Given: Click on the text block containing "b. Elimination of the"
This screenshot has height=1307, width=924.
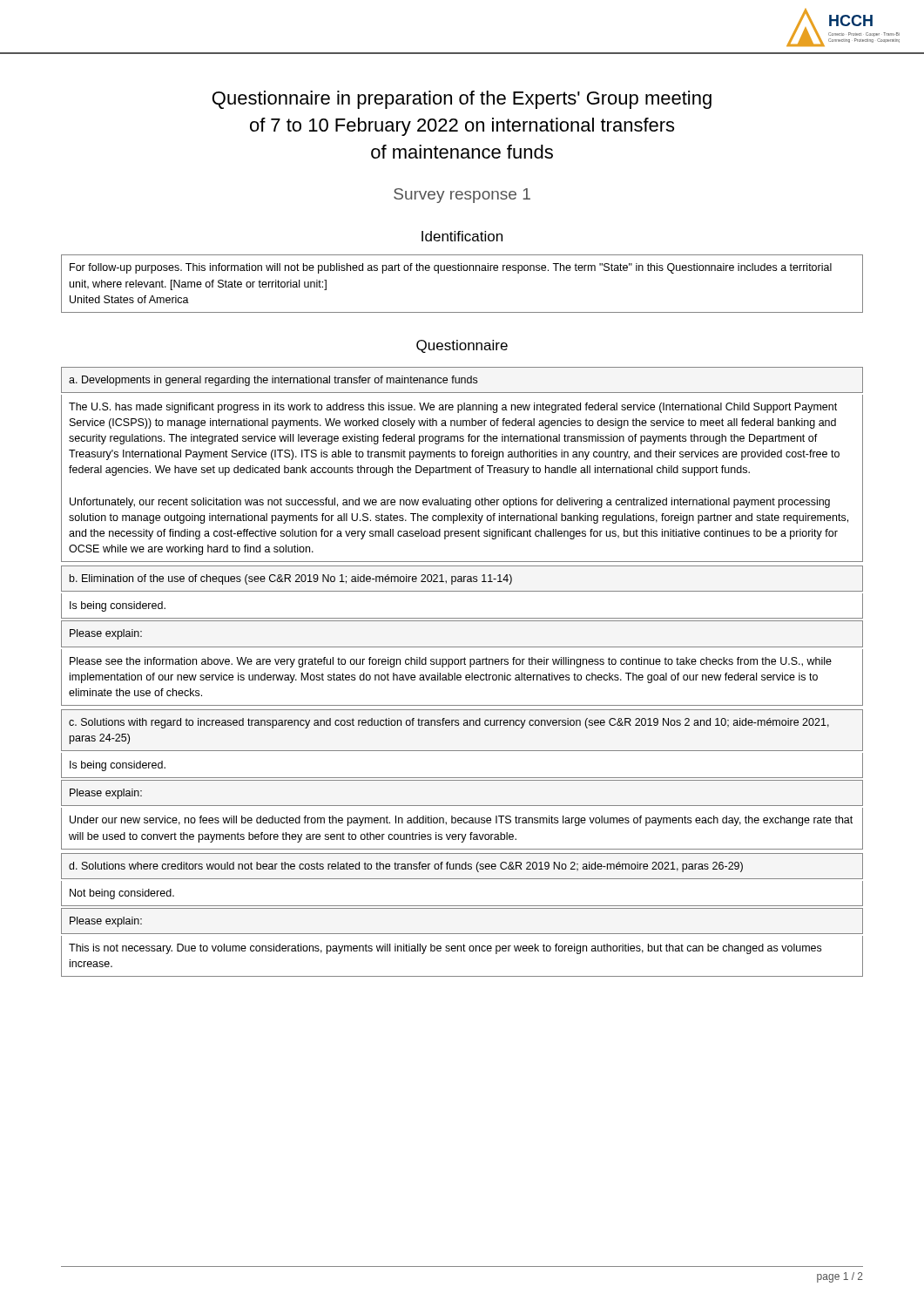Looking at the screenshot, I should [x=291, y=579].
